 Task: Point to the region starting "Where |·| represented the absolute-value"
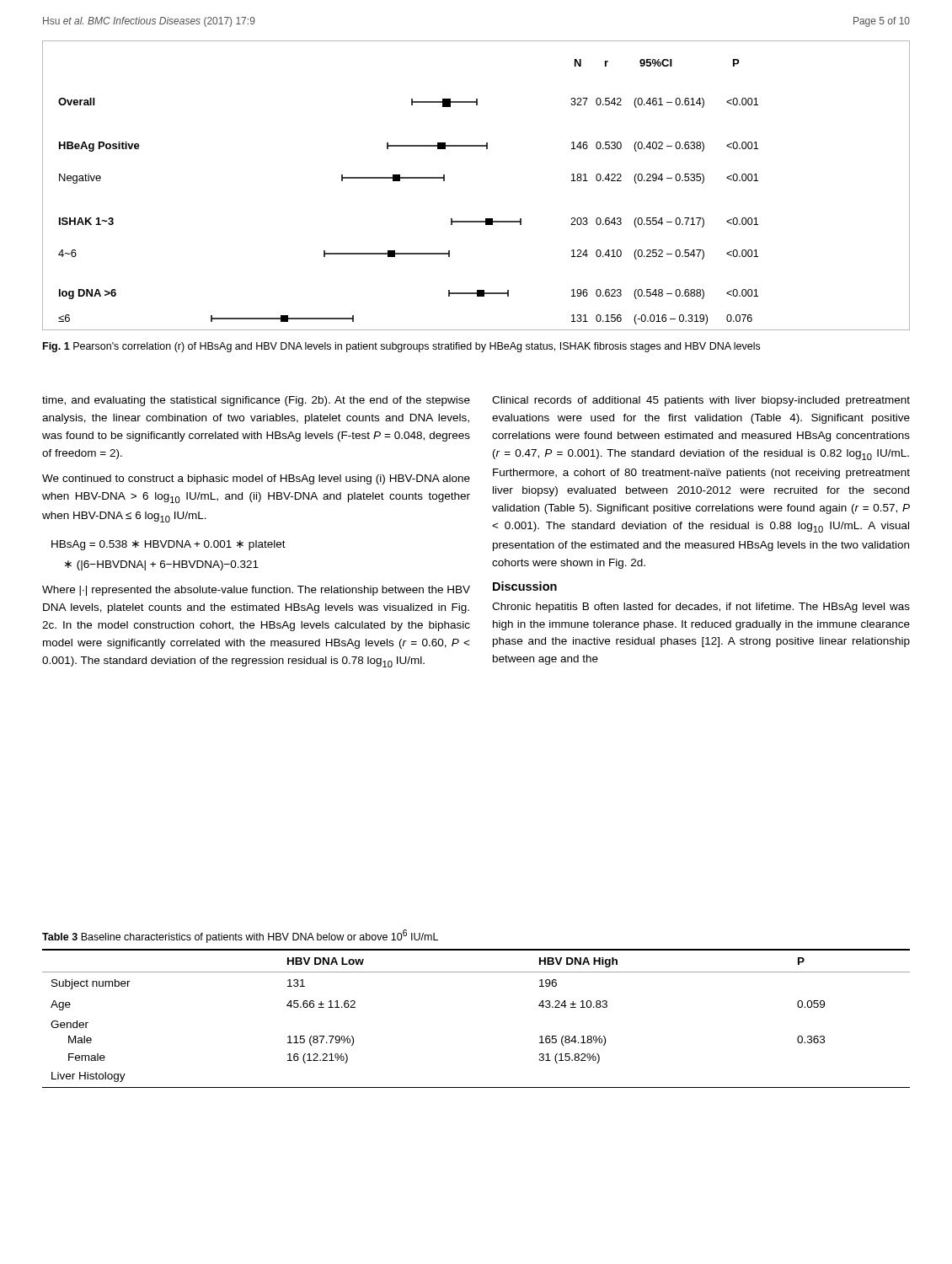click(256, 626)
